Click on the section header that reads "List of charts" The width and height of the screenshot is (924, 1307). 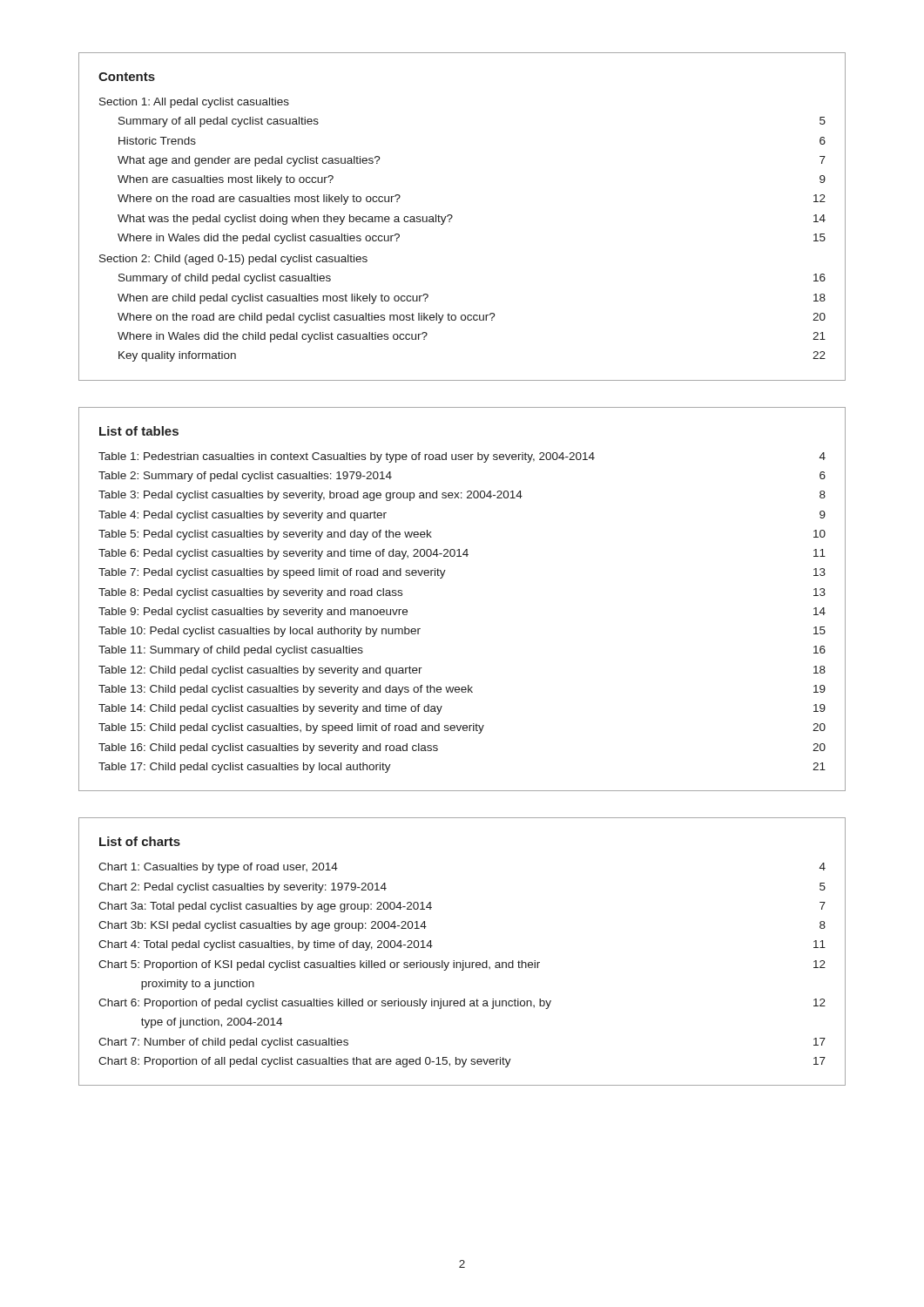(x=139, y=842)
